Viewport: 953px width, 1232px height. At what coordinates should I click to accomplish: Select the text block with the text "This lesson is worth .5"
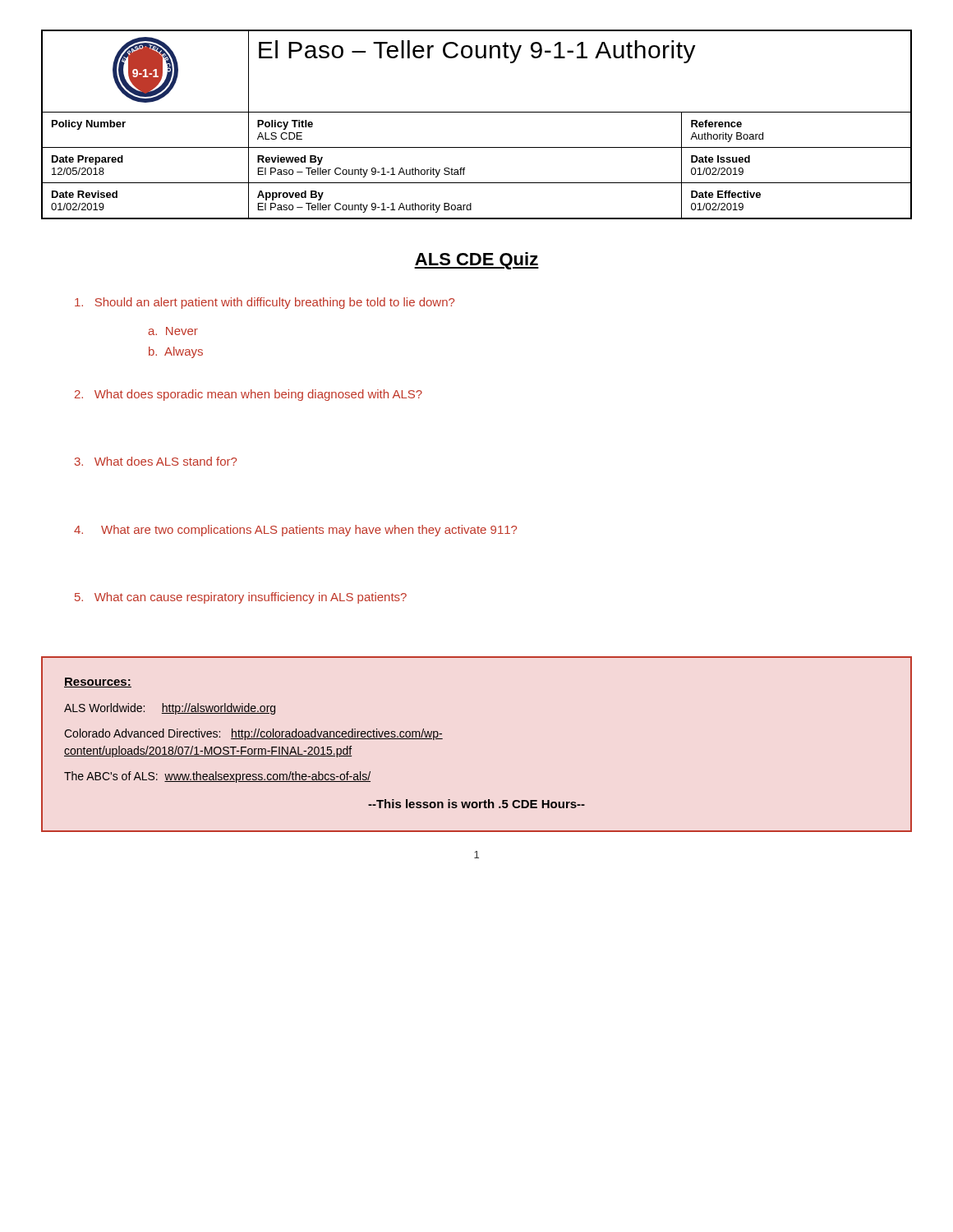click(x=476, y=803)
